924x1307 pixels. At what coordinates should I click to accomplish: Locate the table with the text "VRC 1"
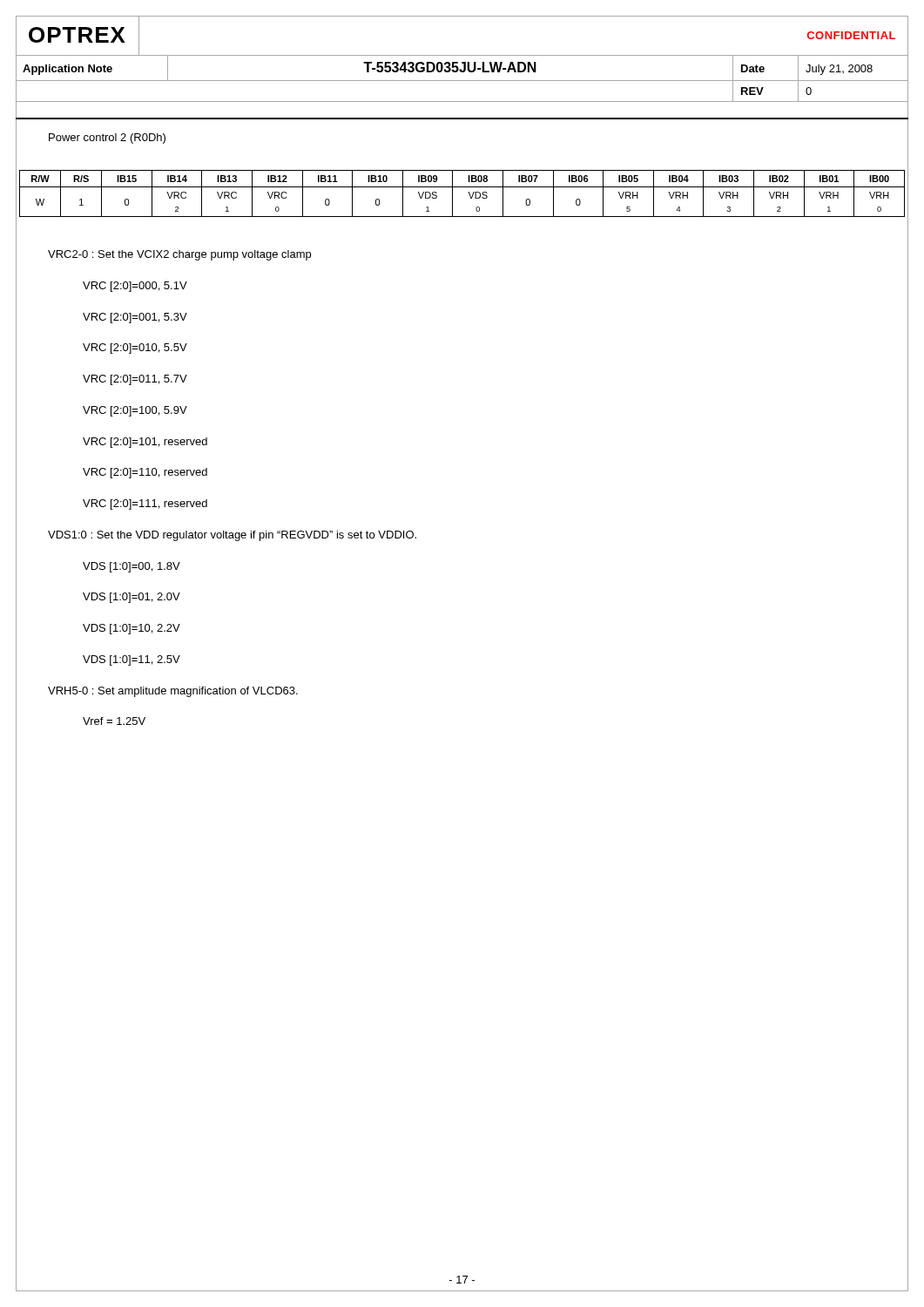[462, 201]
